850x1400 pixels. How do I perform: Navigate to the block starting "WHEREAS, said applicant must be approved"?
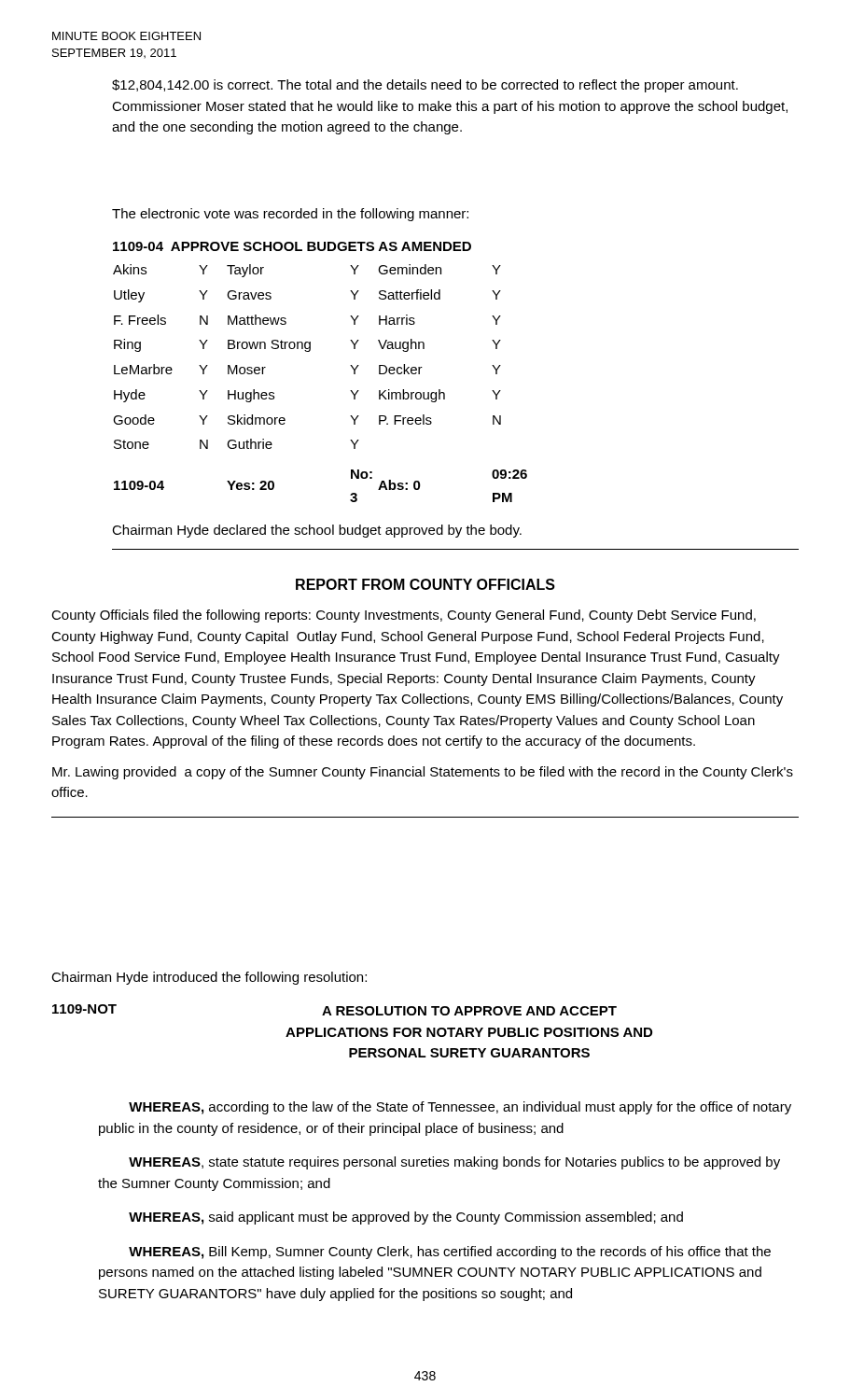click(x=391, y=1217)
